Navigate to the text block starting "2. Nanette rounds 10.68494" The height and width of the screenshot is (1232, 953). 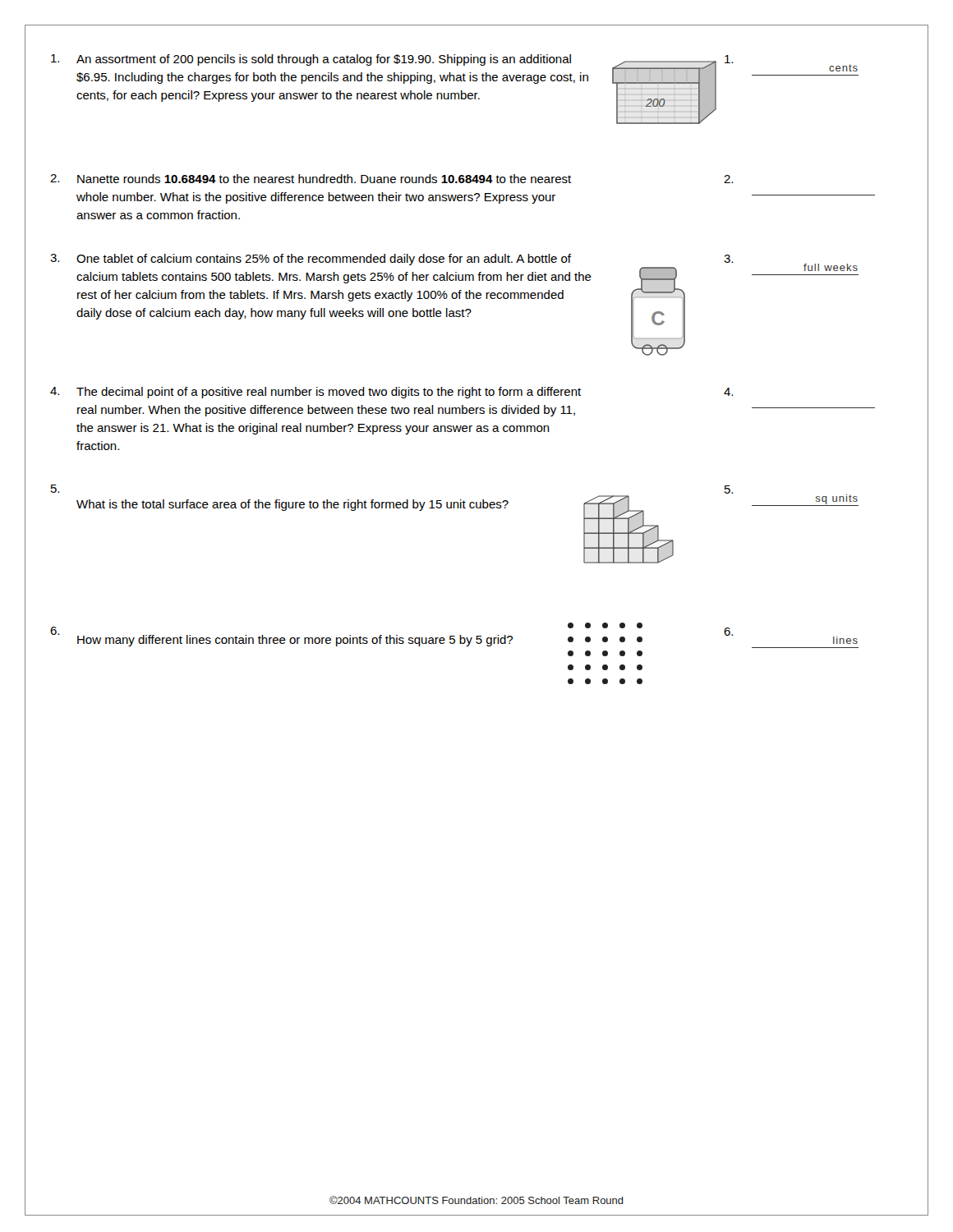[476, 197]
